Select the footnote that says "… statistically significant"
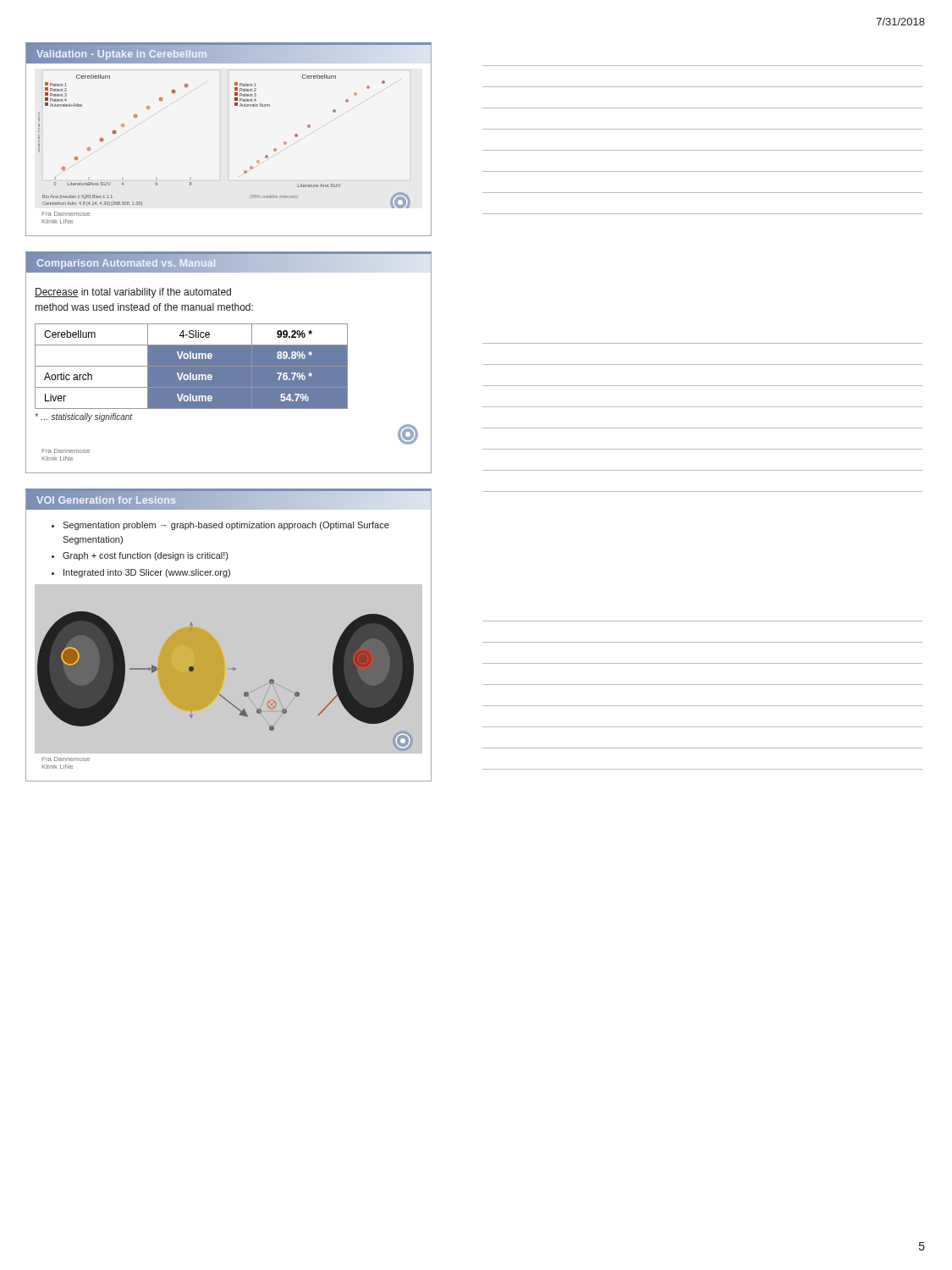Image resolution: width=952 pixels, height=1270 pixels. point(83,417)
